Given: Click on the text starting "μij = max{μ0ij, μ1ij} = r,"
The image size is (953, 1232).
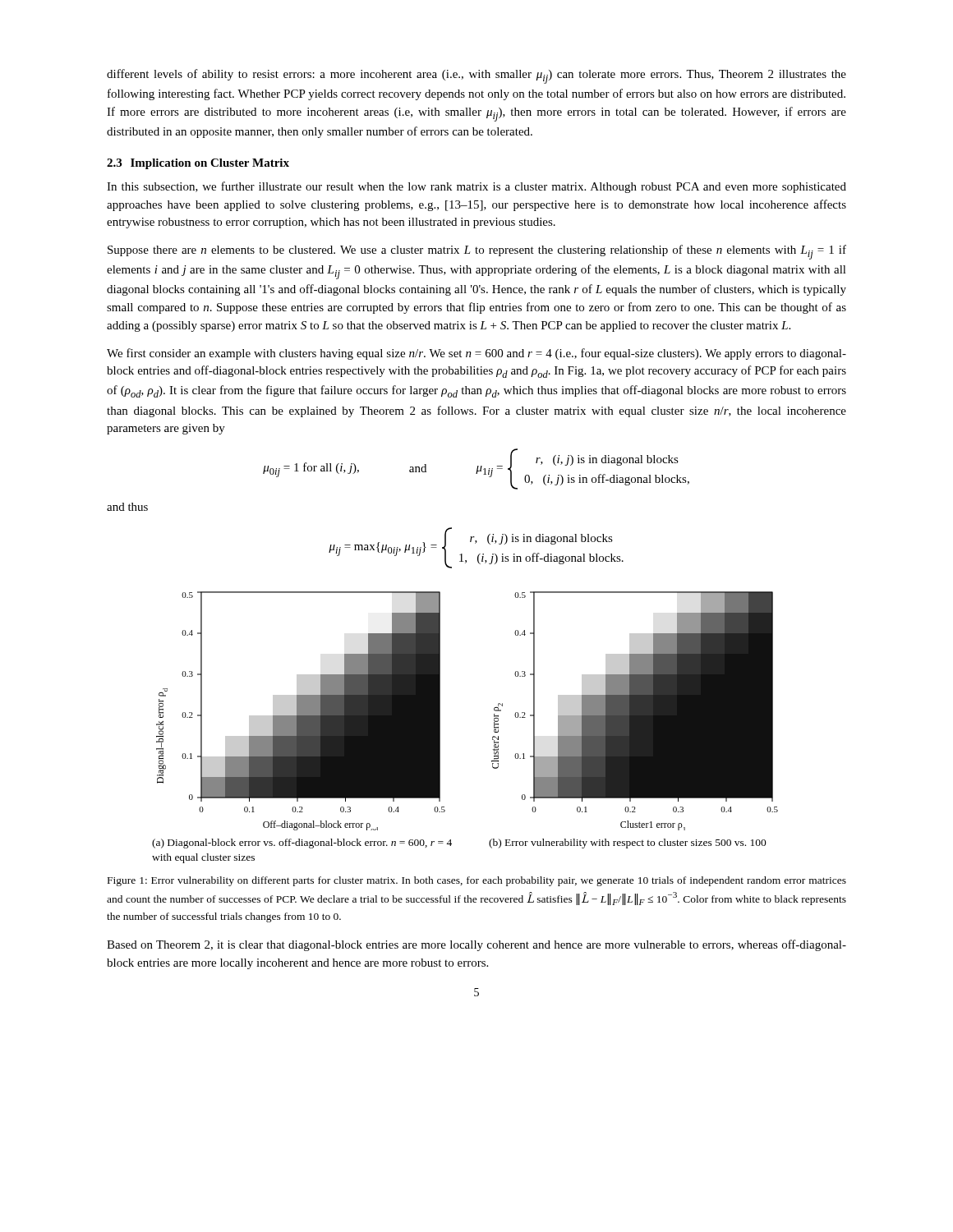Looking at the screenshot, I should tap(476, 548).
